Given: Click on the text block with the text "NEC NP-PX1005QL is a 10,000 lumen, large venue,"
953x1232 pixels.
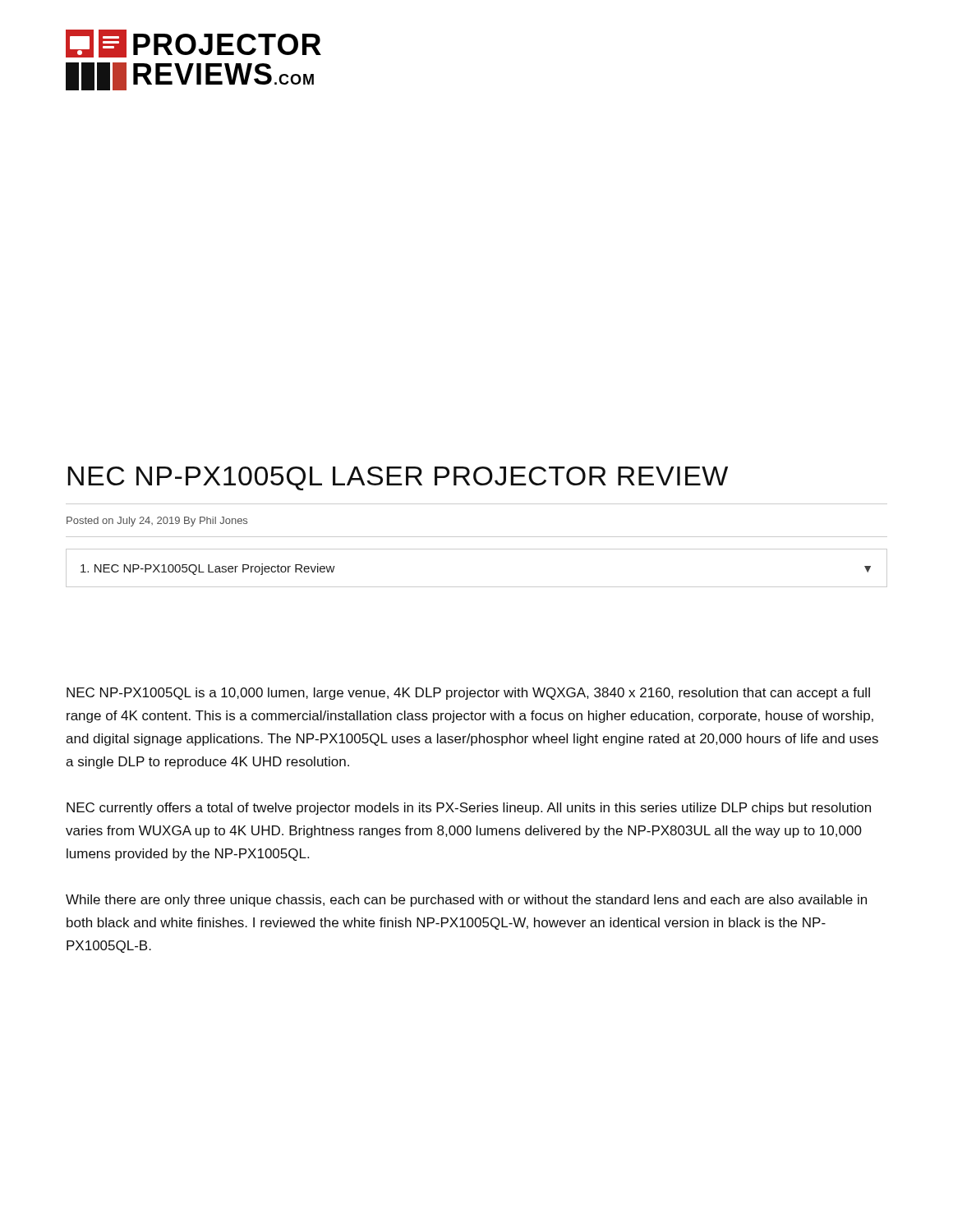Looking at the screenshot, I should tap(476, 728).
